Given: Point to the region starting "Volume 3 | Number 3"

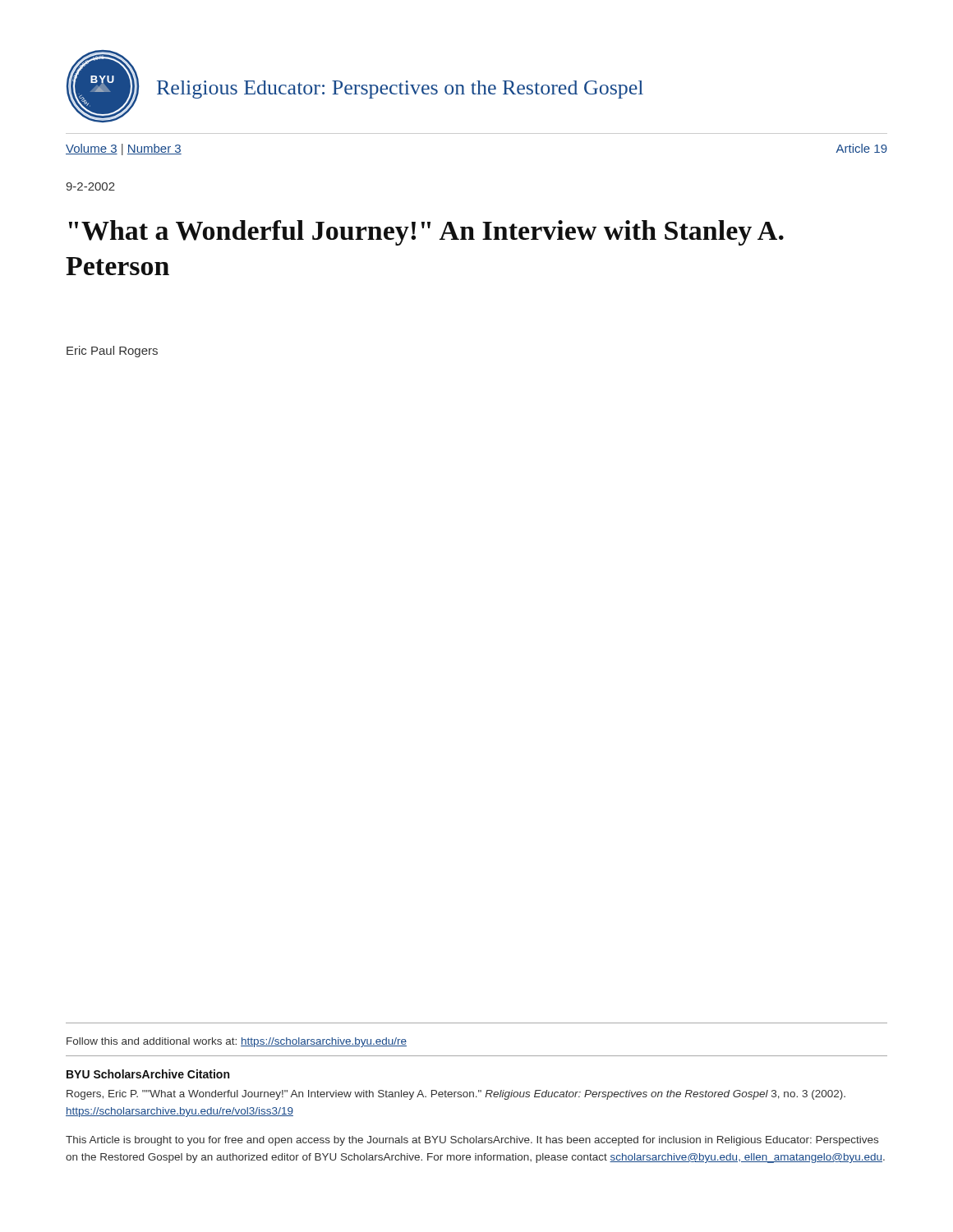Looking at the screenshot, I should (124, 148).
